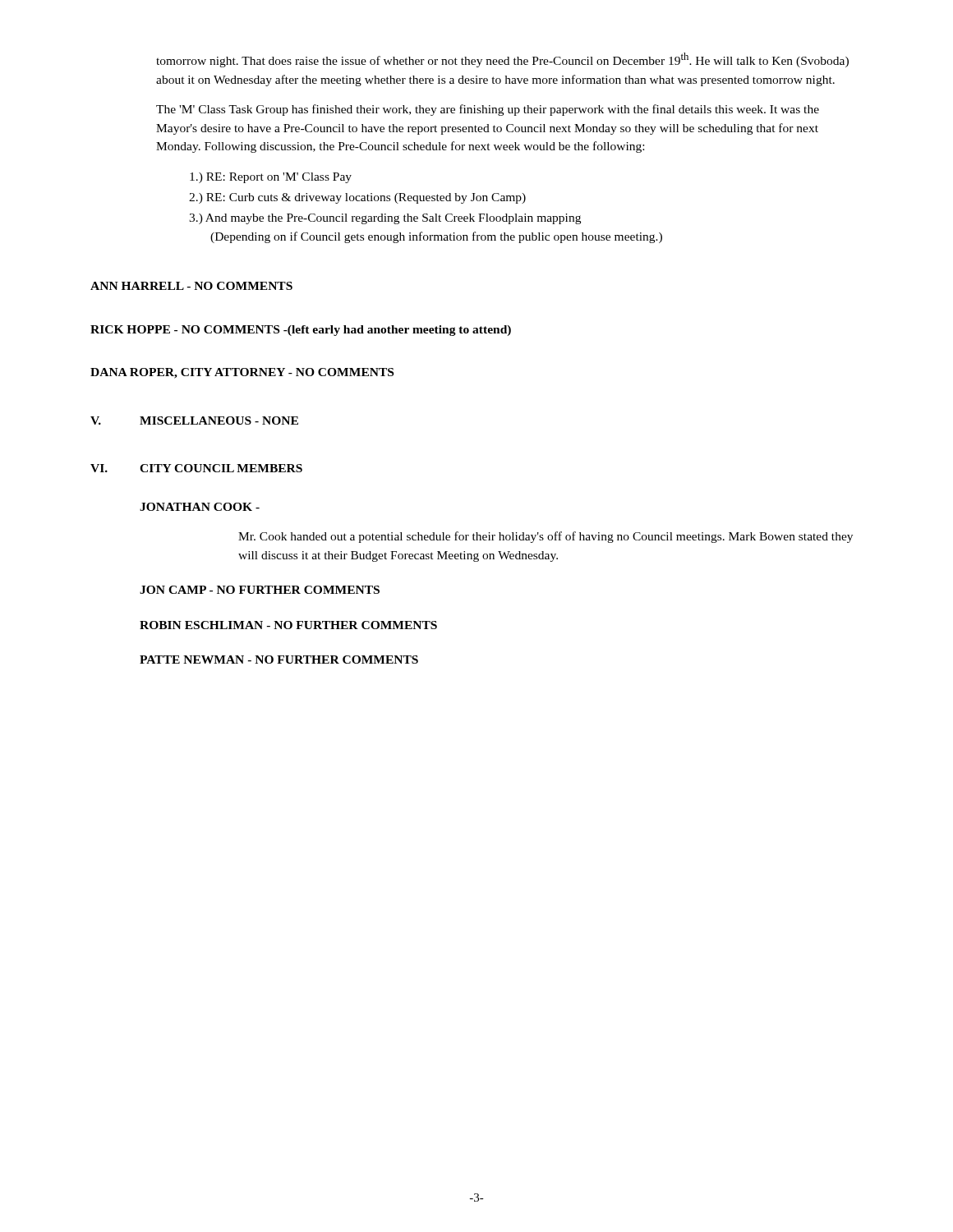
Task: Select the block starting "V. MISCELLANEOUS - NONE"
Action: [195, 421]
